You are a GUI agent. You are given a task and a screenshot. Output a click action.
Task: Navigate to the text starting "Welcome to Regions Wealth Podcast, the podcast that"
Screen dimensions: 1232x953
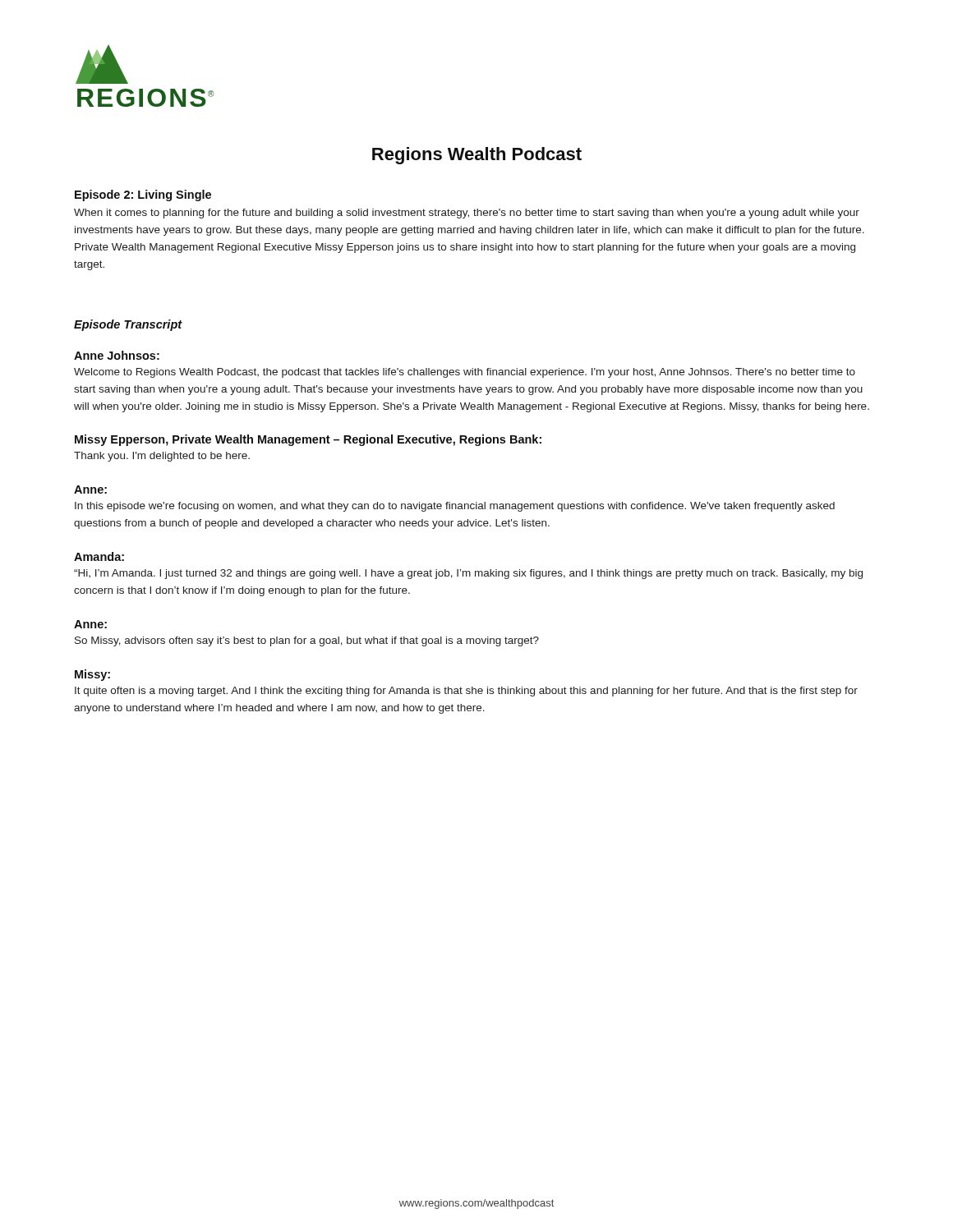click(x=472, y=389)
